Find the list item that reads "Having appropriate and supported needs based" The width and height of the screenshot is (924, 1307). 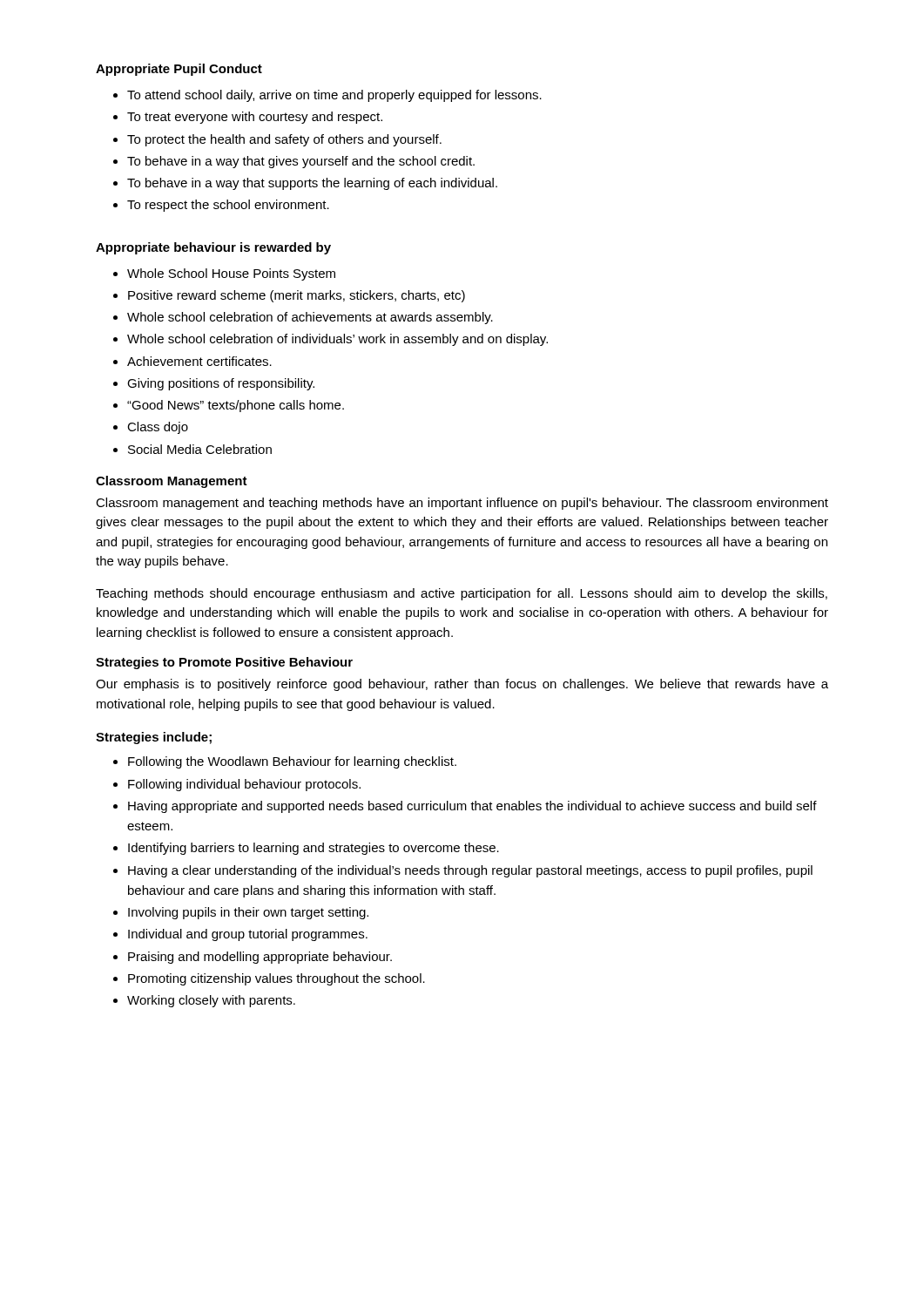pos(472,815)
